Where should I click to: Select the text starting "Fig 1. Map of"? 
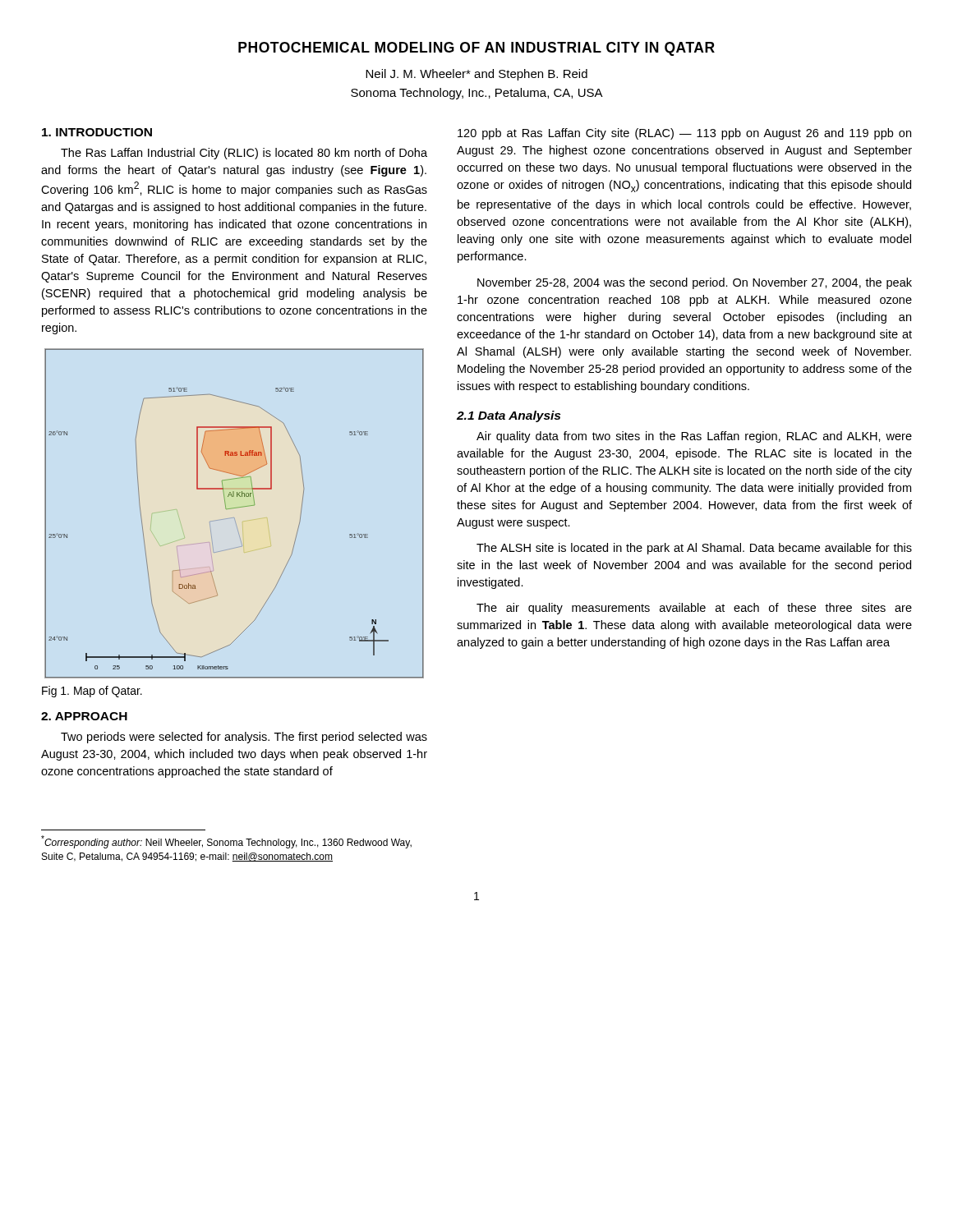92,691
